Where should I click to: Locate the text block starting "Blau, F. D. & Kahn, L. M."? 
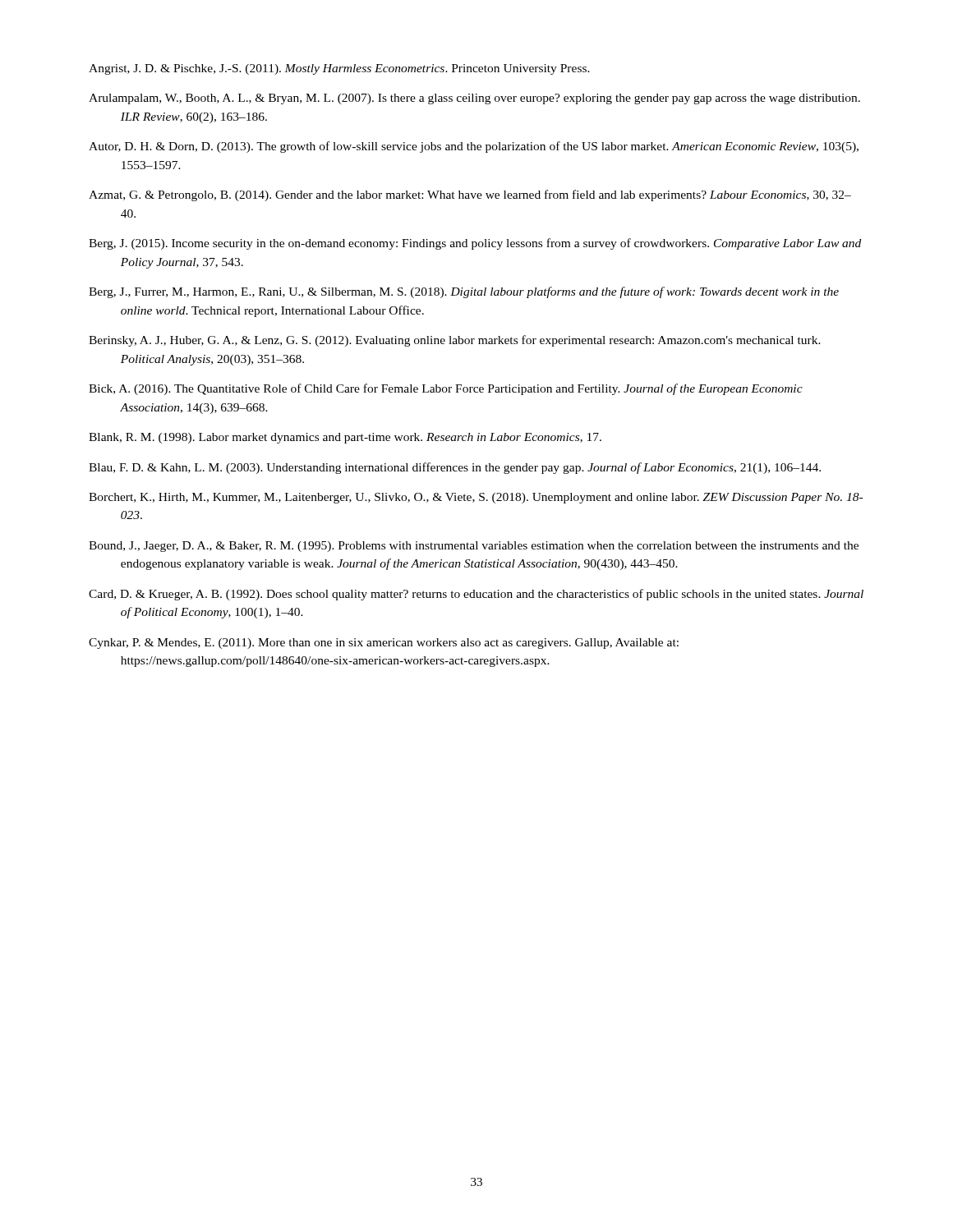[455, 466]
